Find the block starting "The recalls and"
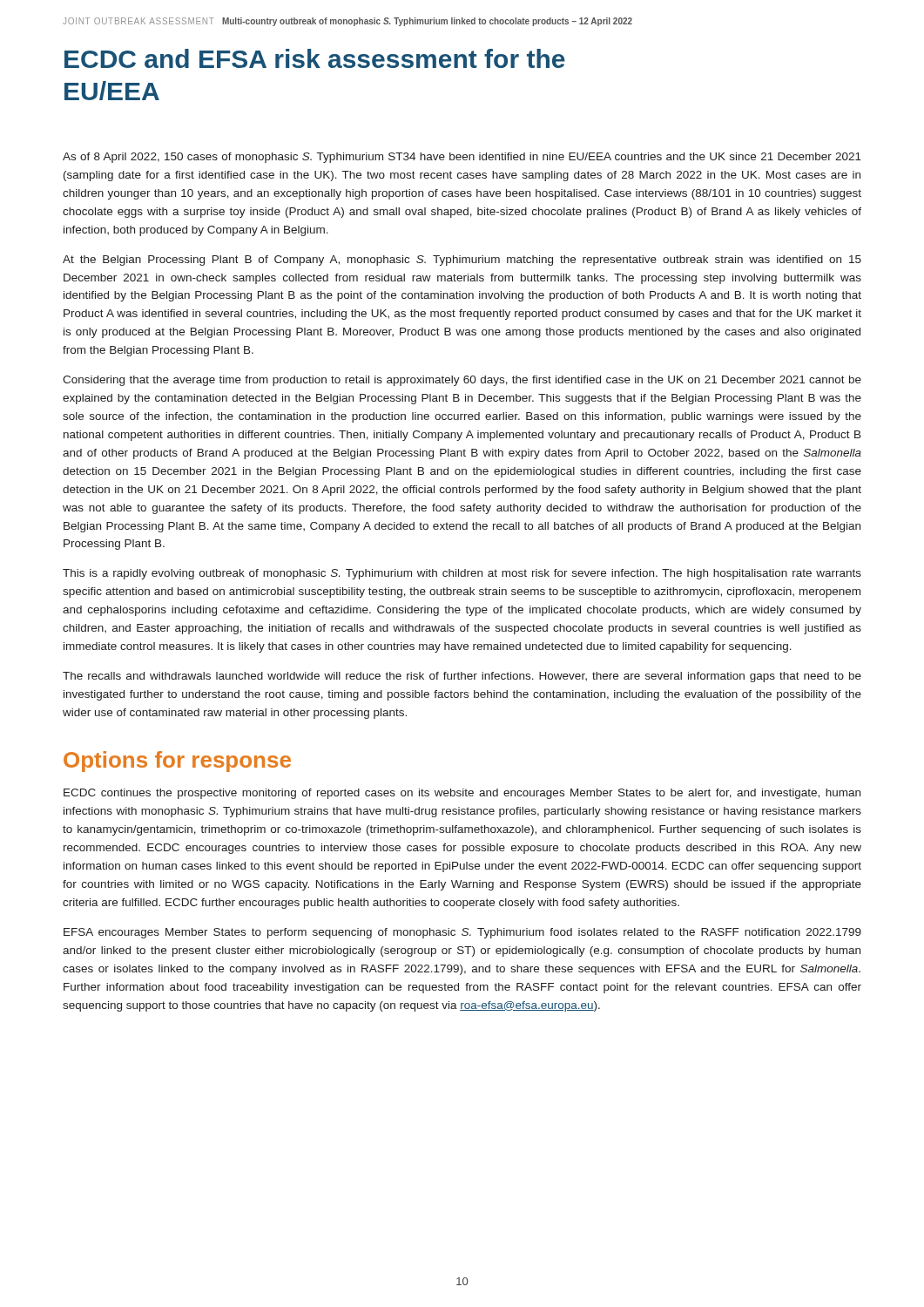The height and width of the screenshot is (1307, 924). click(x=462, y=695)
